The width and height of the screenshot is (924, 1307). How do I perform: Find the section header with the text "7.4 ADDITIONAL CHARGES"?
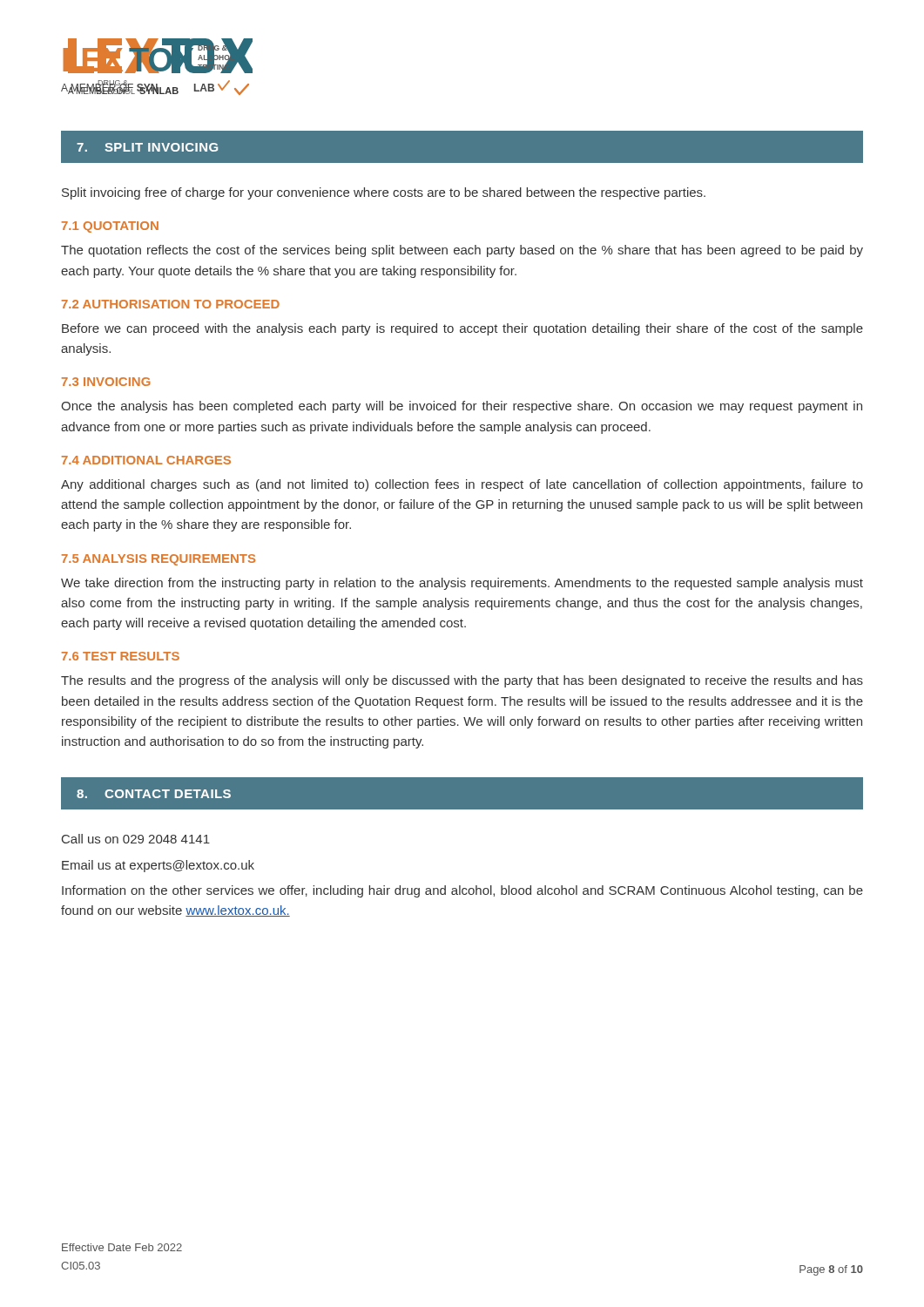pyautogui.click(x=146, y=459)
